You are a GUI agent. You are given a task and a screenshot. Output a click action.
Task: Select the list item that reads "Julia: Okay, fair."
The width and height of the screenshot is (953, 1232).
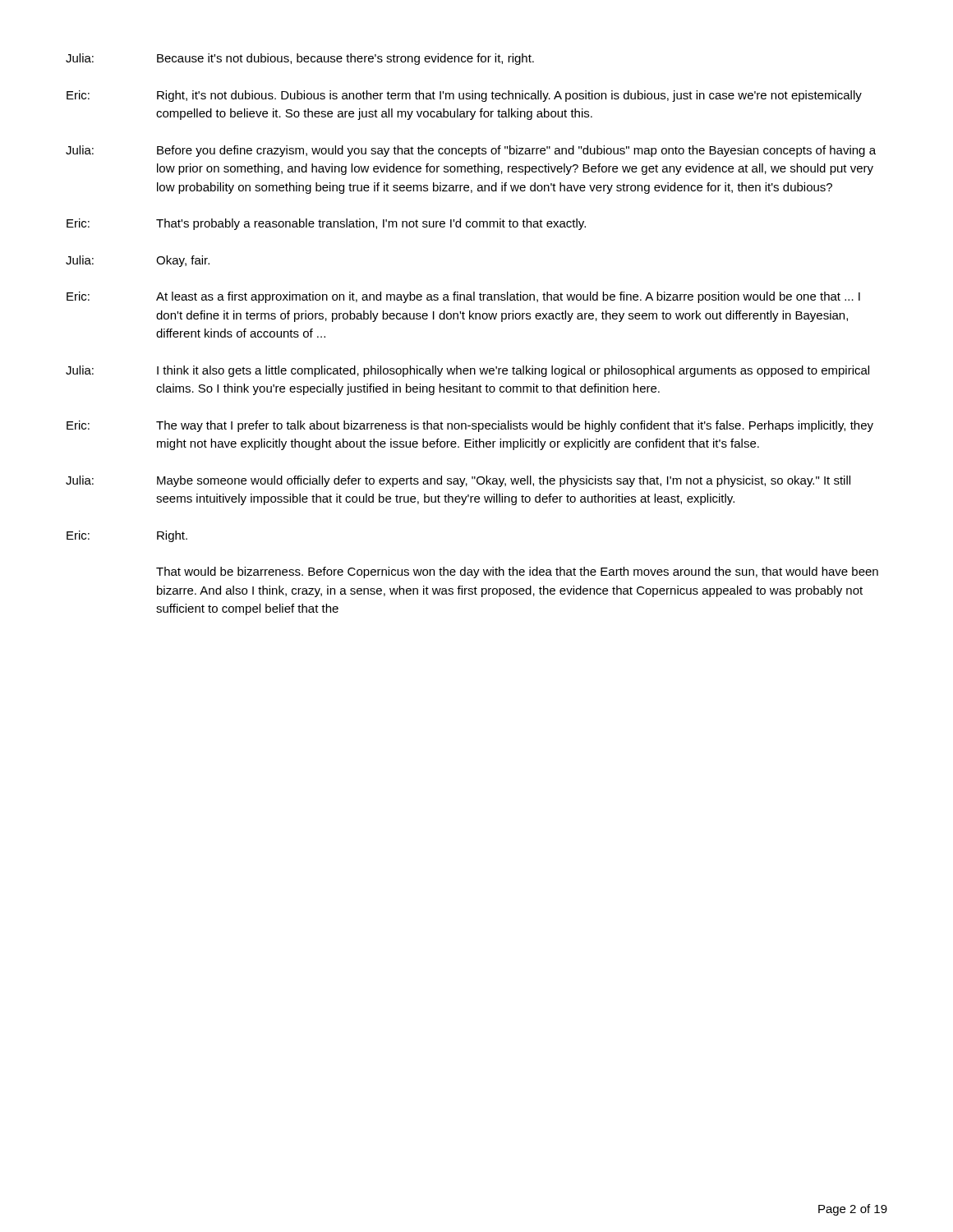tap(79, 261)
